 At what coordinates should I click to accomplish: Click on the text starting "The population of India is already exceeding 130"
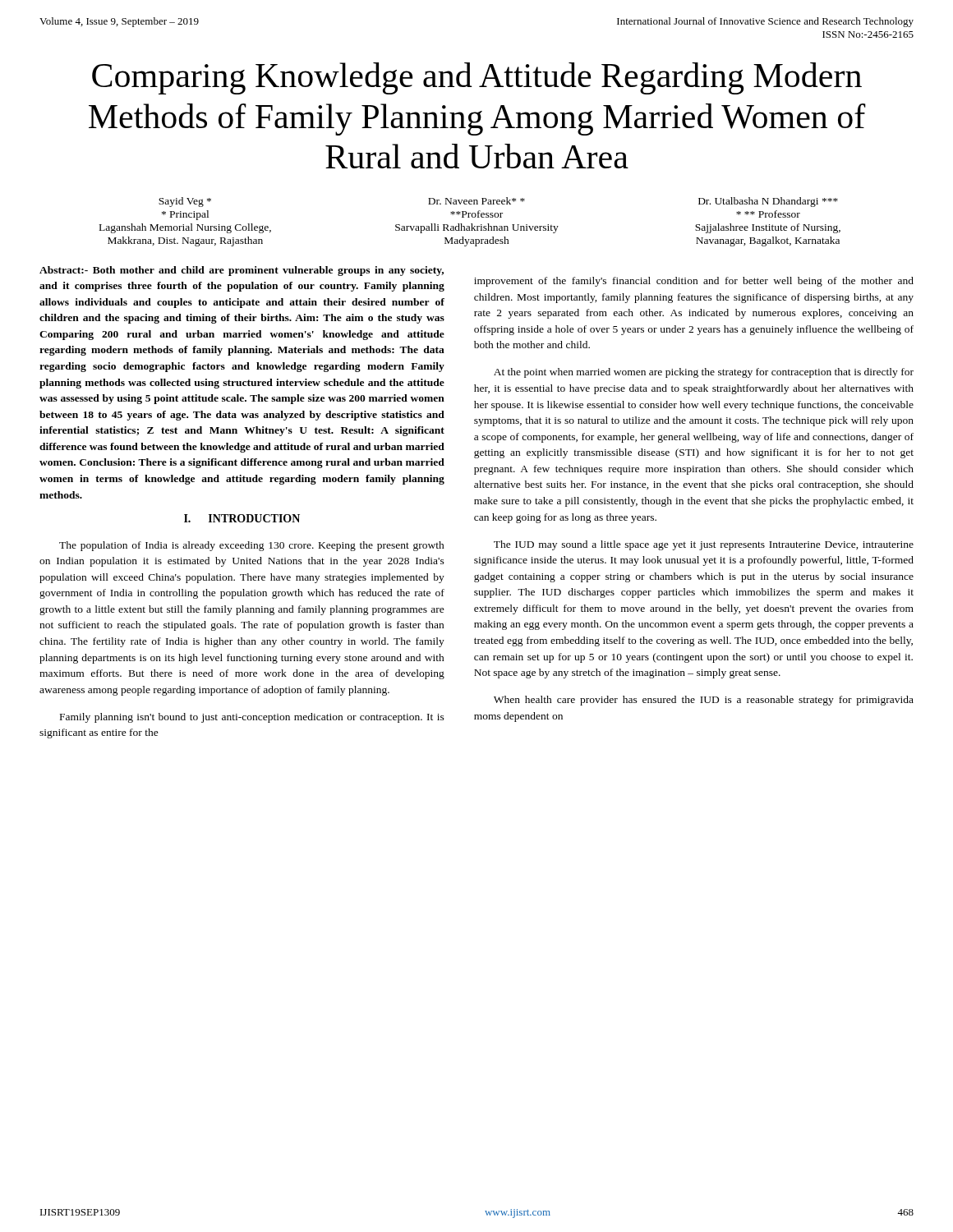click(x=242, y=639)
